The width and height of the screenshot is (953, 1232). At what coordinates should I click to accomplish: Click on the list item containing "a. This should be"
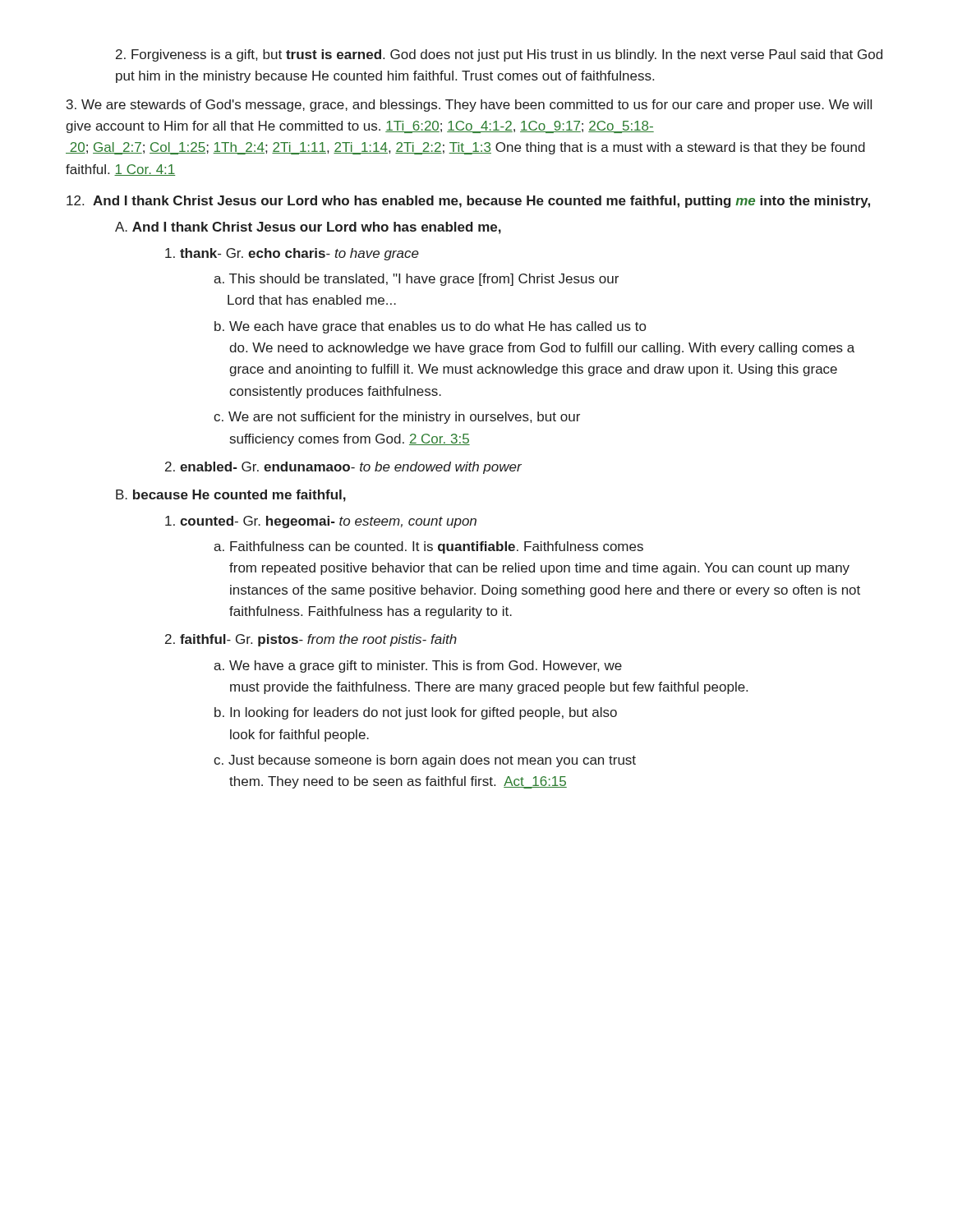tap(550, 292)
